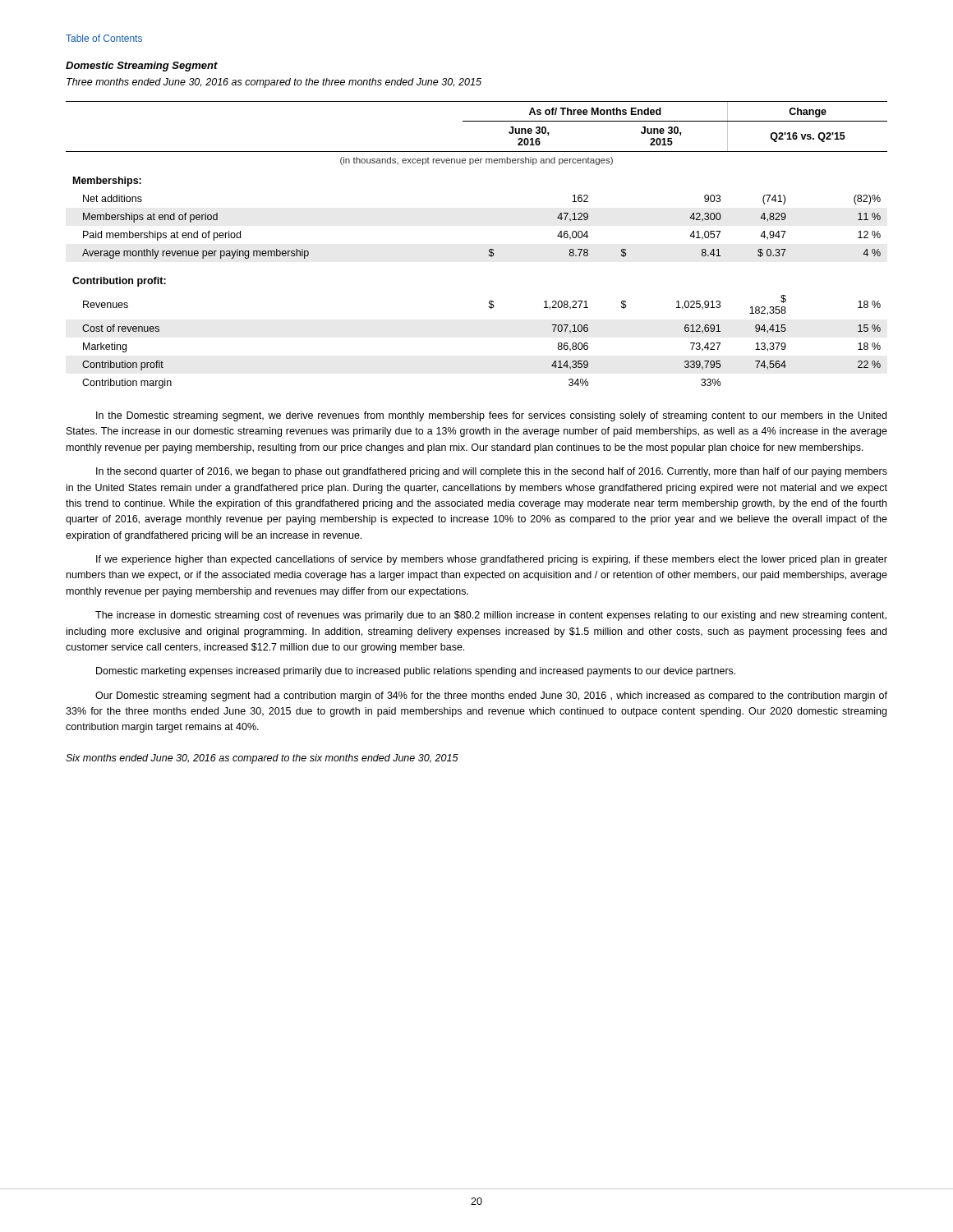The image size is (953, 1232).
Task: Point to "Domestic Streaming Segment"
Action: click(x=141, y=65)
